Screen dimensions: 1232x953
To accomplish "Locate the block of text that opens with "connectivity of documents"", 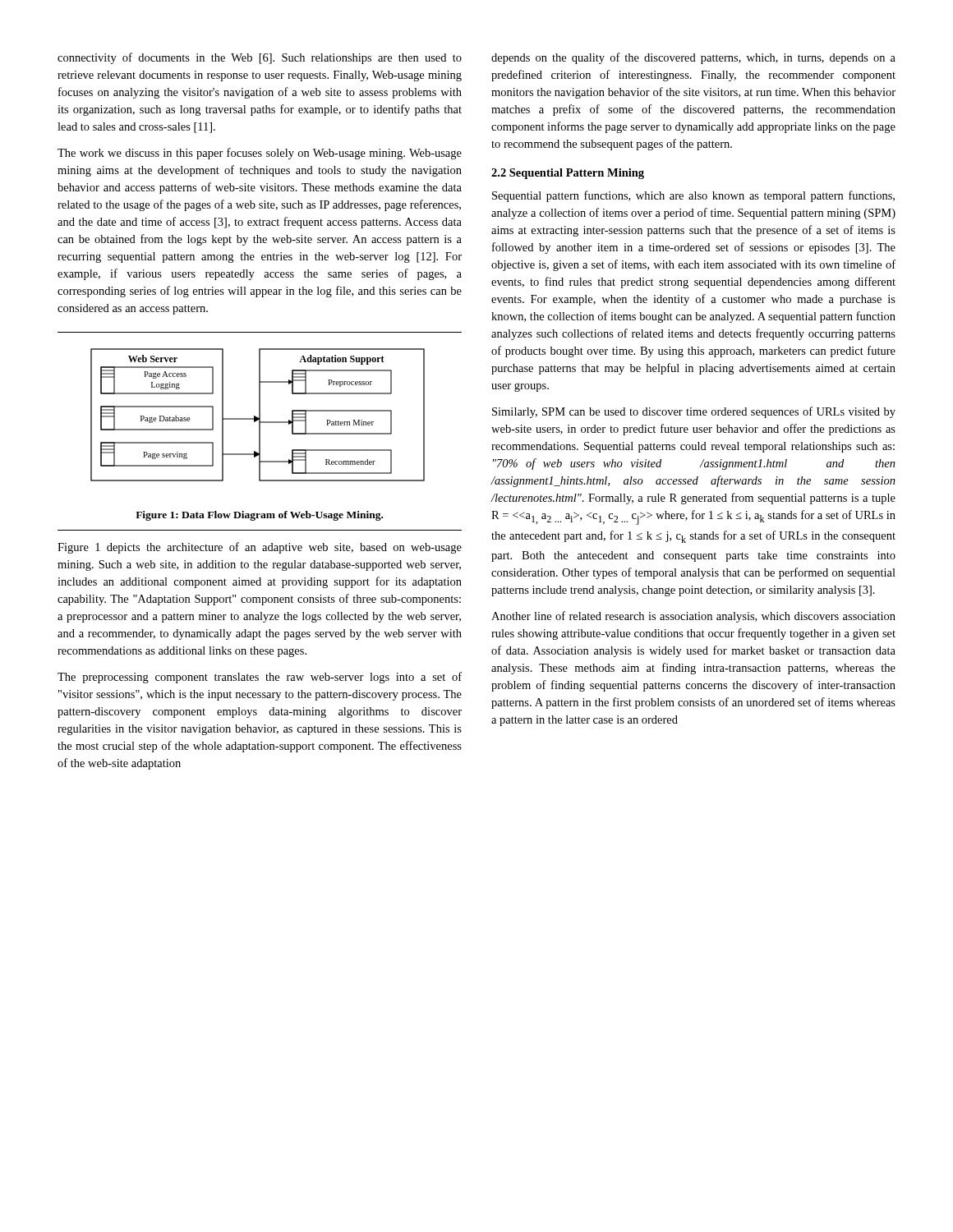I will [260, 183].
